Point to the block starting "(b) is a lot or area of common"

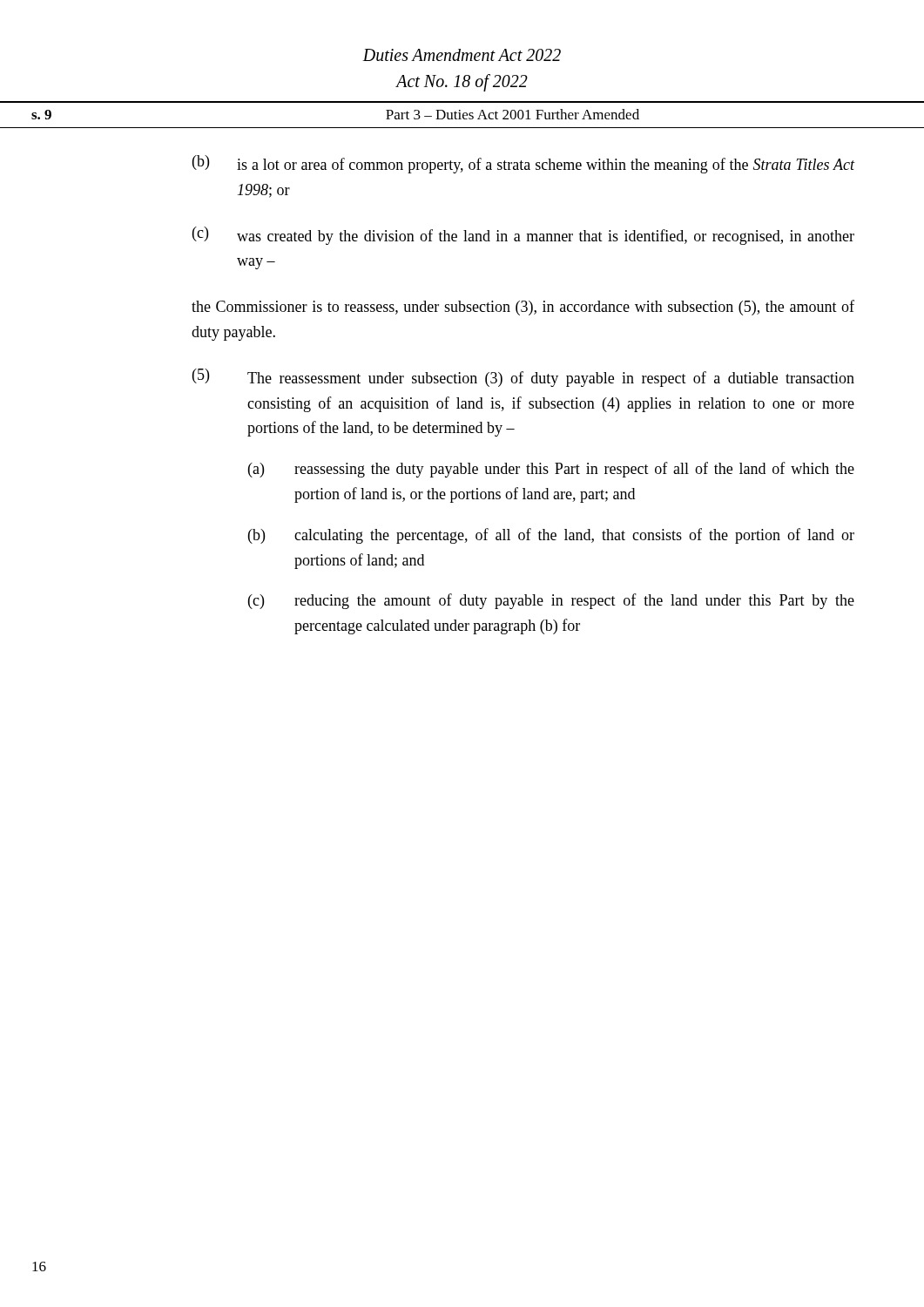coord(523,178)
